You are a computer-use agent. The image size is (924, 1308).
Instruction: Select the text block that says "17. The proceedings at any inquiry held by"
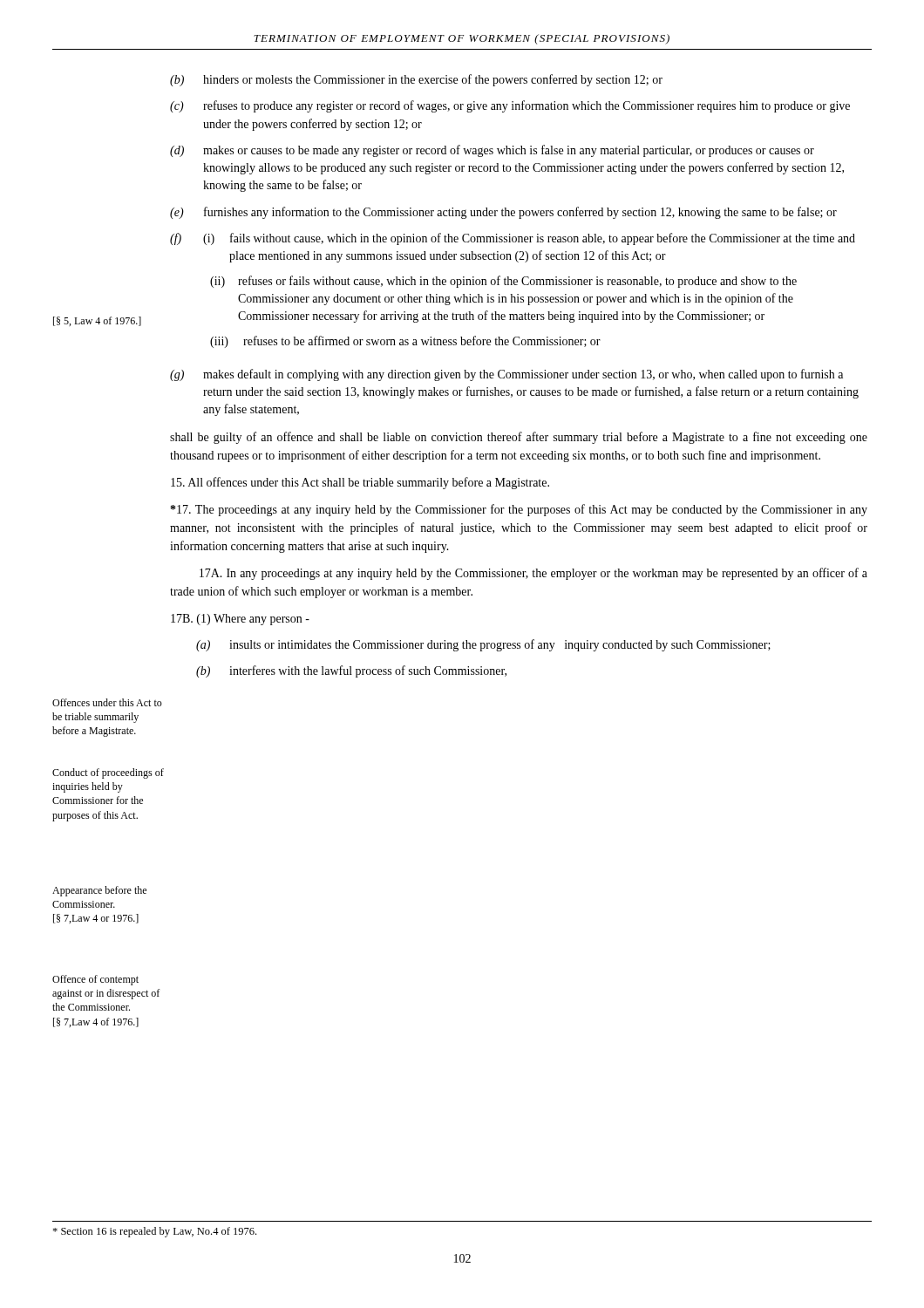519,528
